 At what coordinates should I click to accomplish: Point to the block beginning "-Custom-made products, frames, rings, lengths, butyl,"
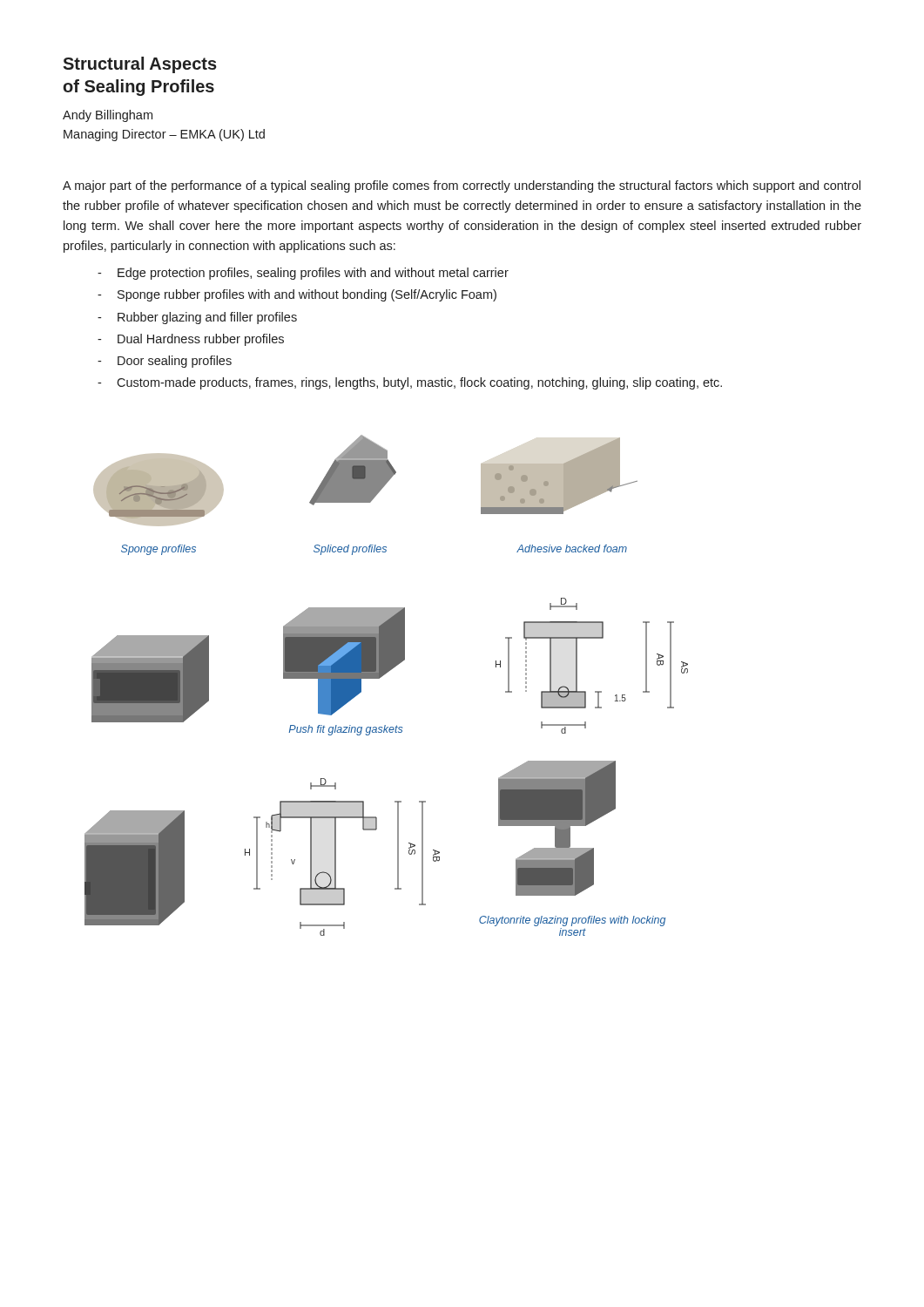tap(410, 383)
